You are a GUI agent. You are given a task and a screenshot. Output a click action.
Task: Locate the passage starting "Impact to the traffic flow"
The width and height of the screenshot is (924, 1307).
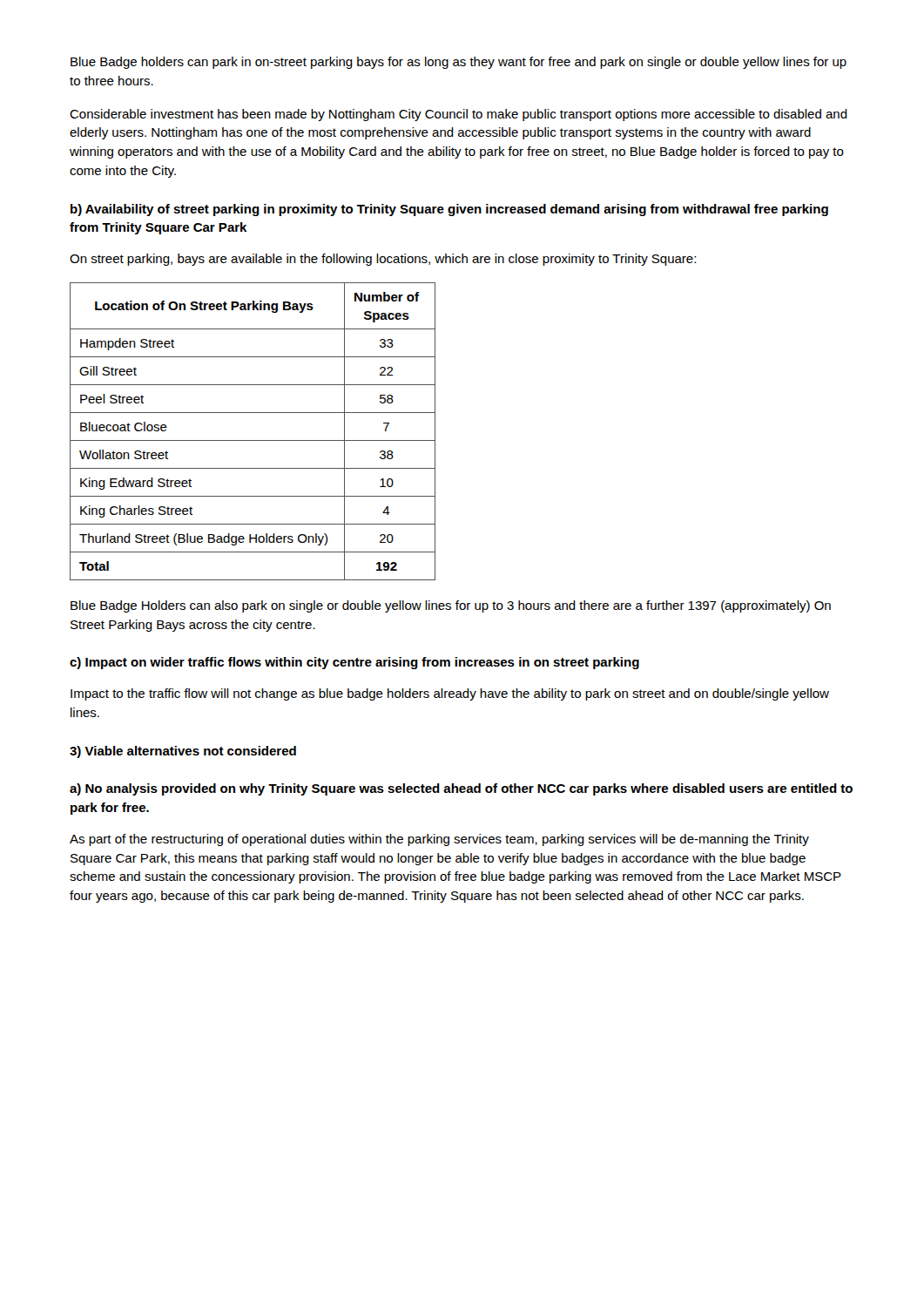[449, 703]
